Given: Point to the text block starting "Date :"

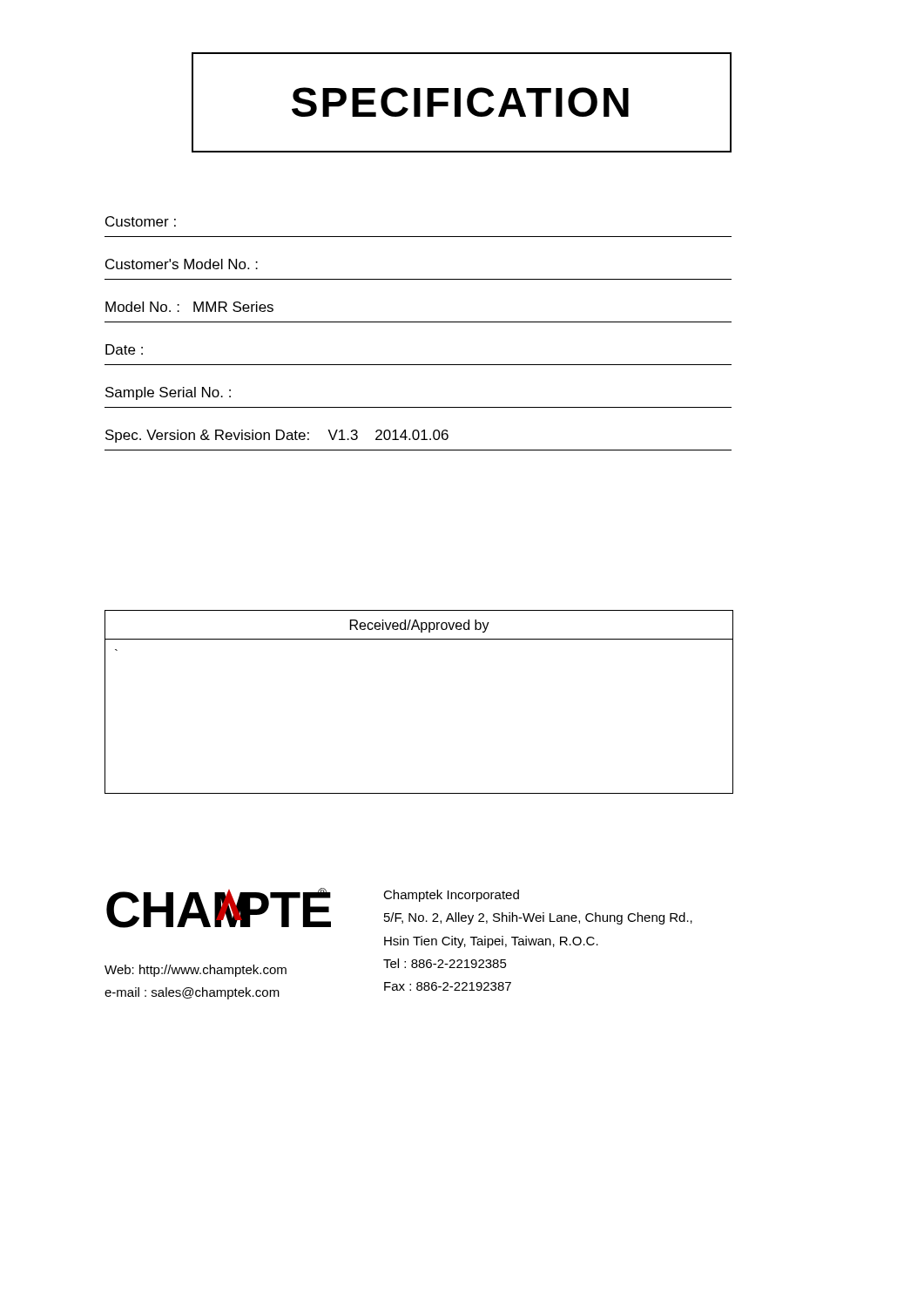Looking at the screenshot, I should (124, 350).
